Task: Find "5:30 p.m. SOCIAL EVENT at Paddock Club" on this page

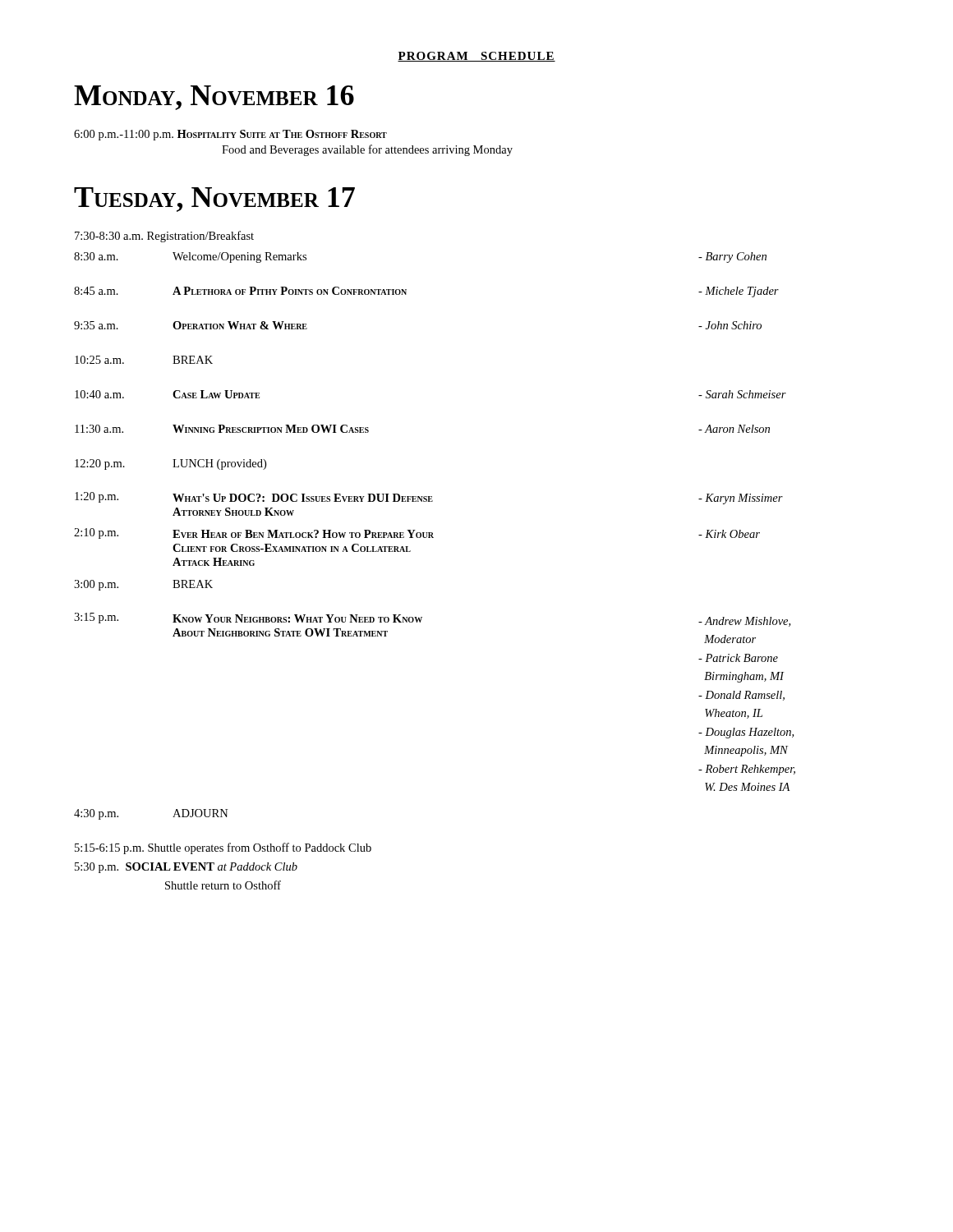Action: 186,866
